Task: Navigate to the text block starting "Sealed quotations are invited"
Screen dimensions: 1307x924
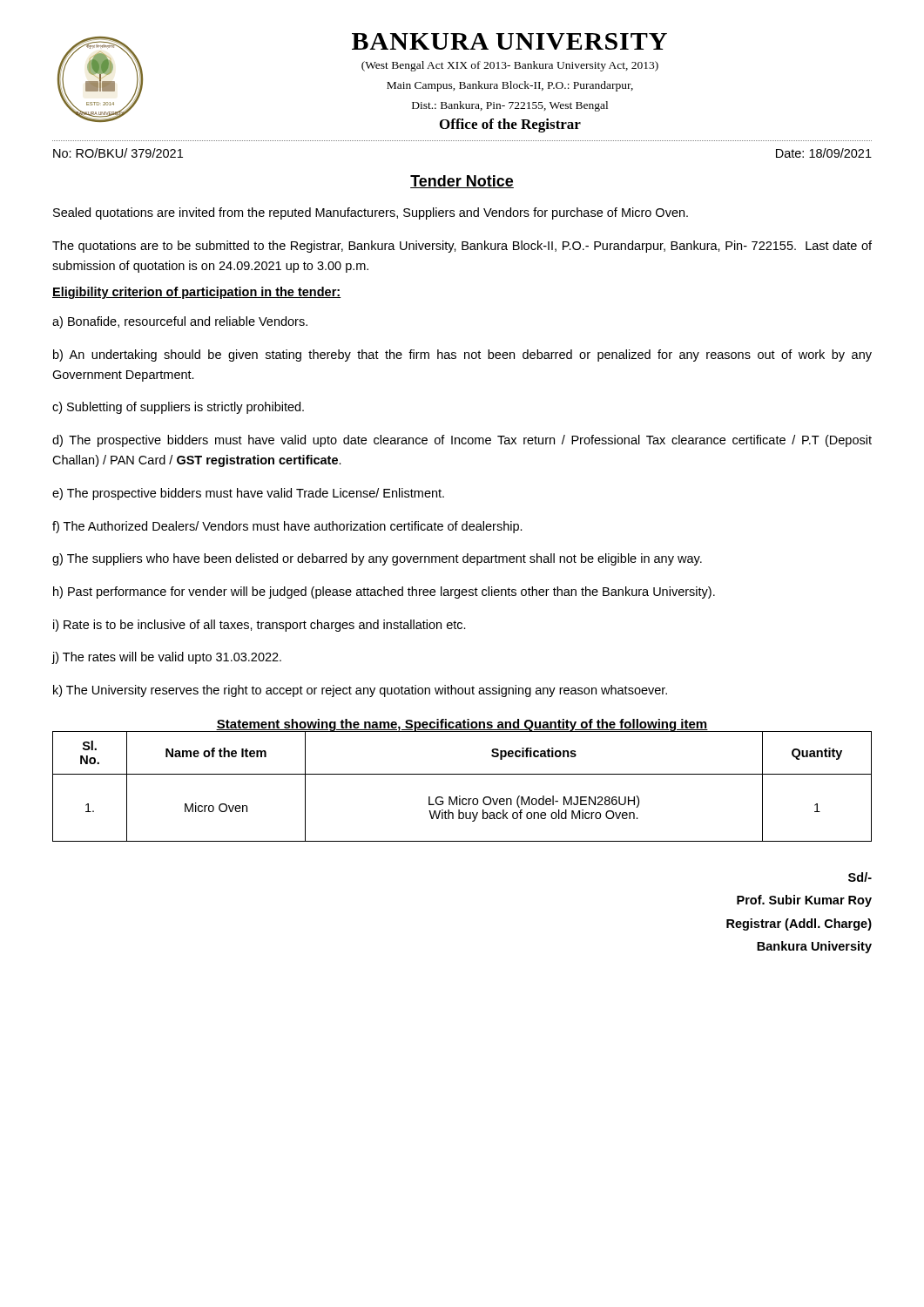Action: (x=462, y=240)
